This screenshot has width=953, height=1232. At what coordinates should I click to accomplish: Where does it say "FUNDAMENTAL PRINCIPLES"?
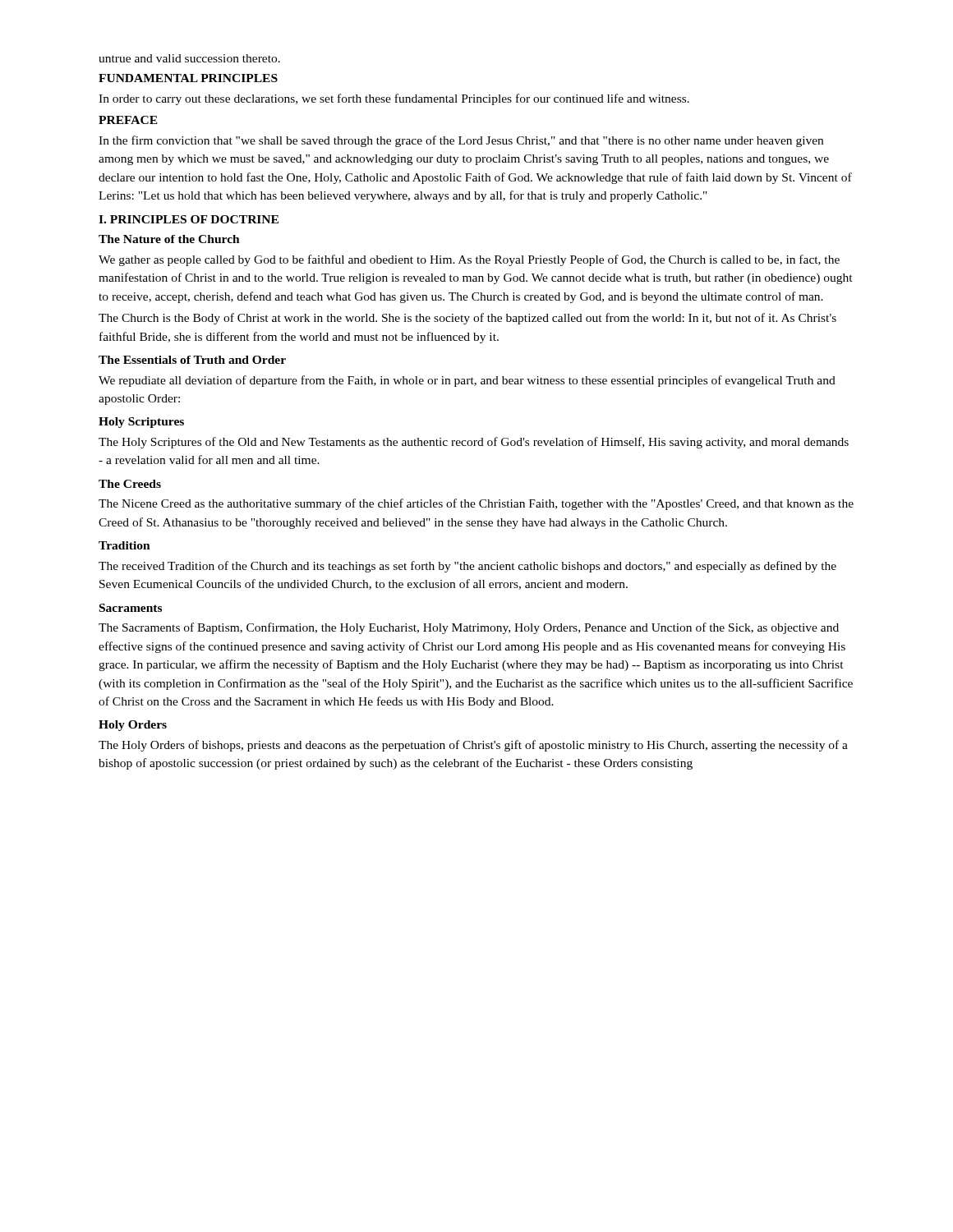[188, 78]
